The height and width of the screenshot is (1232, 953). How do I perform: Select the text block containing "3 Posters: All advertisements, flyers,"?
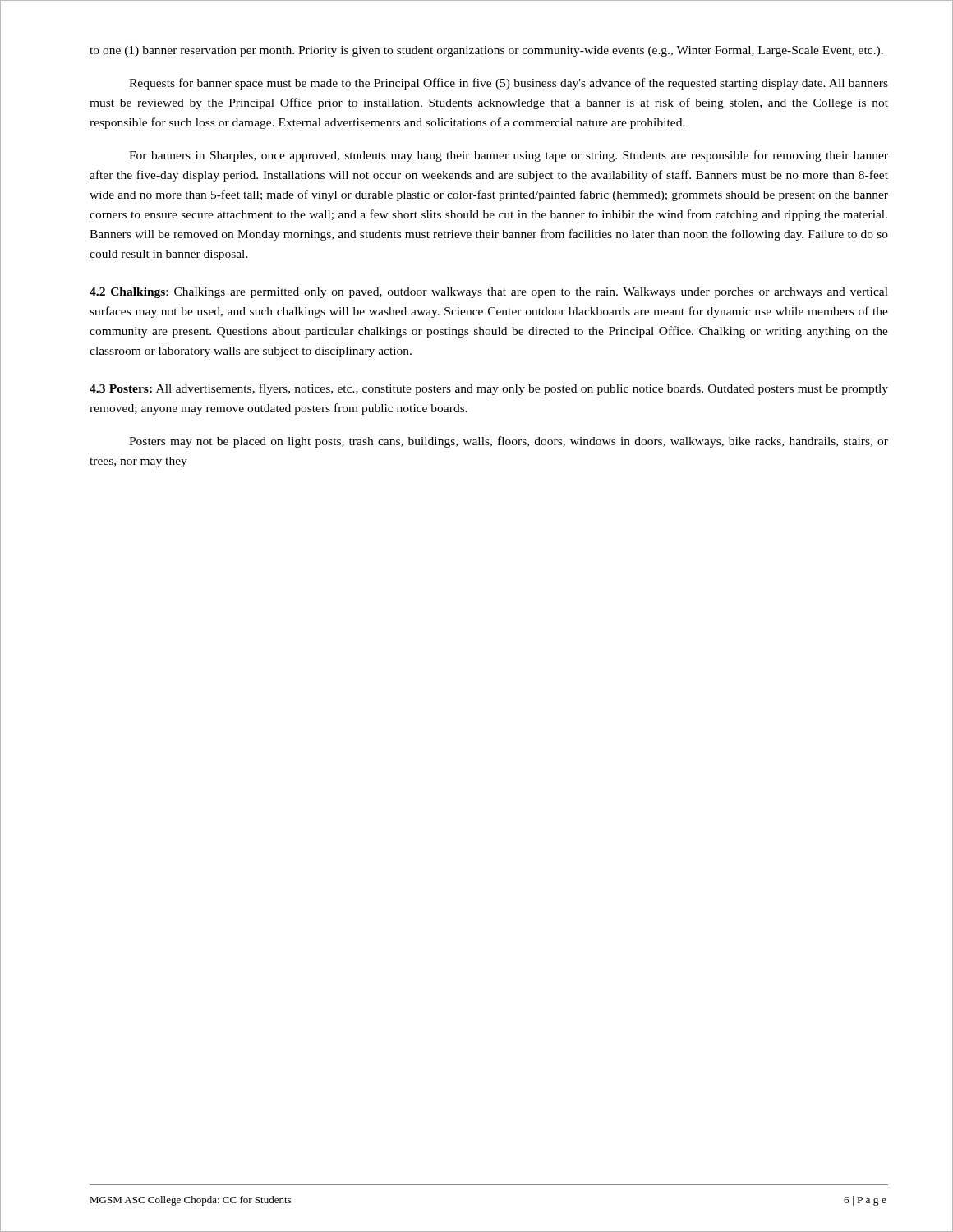coord(489,398)
